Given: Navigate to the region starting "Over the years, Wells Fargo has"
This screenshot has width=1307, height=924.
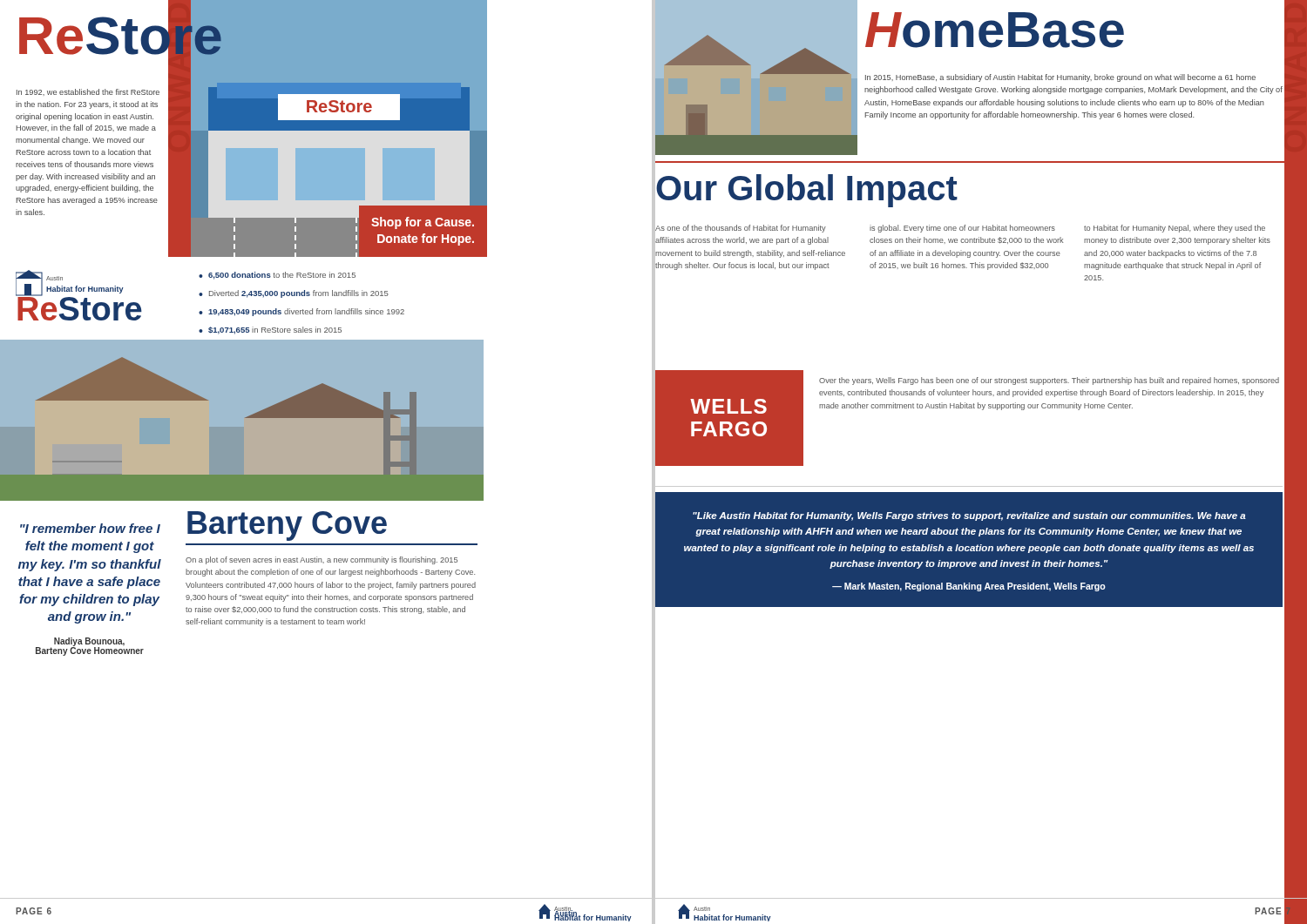Looking at the screenshot, I should coord(1049,393).
